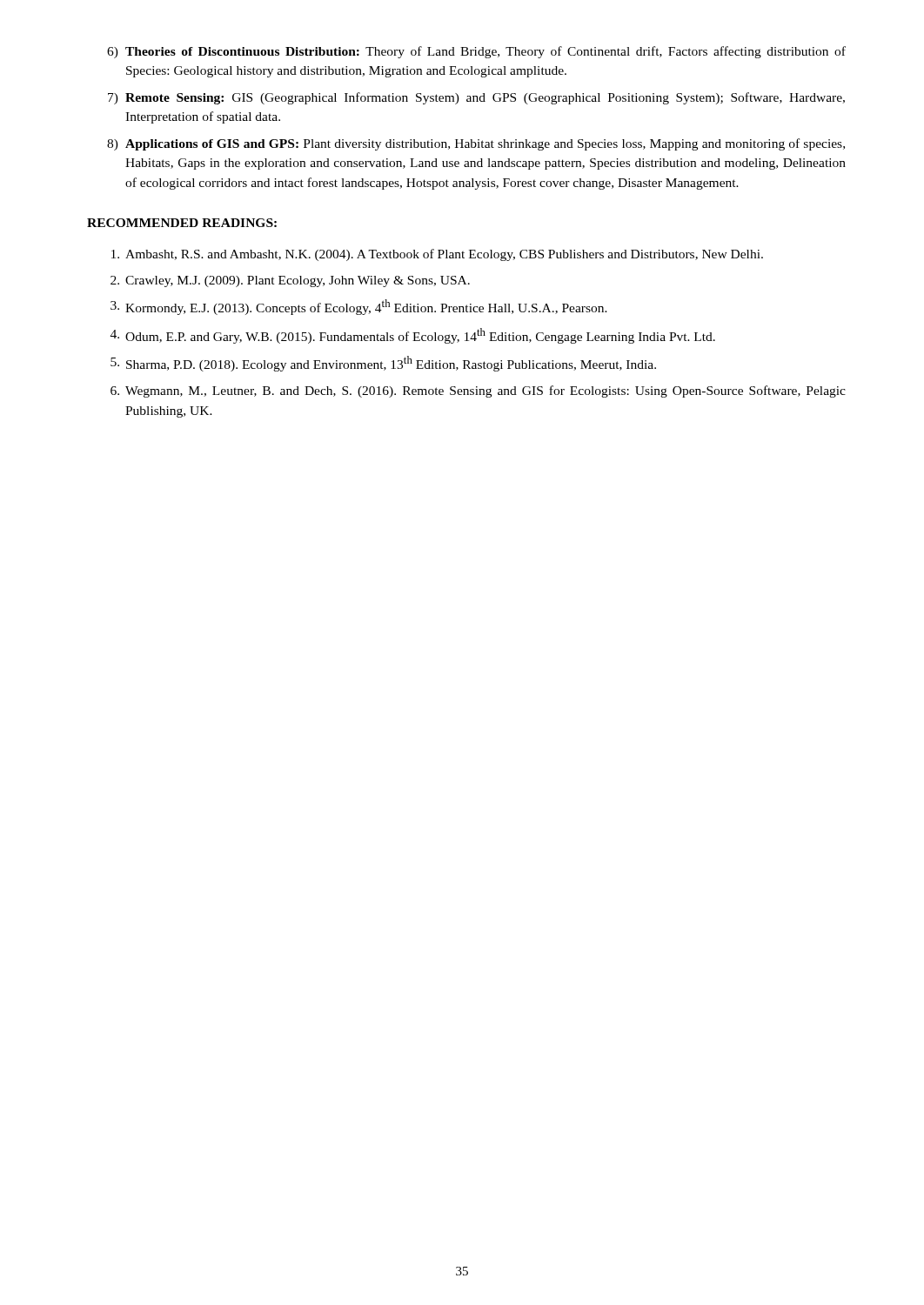The width and height of the screenshot is (924, 1305).
Task: Click on the list item that says "Ambasht, R.S. and Ambasht, N.K."
Action: [x=466, y=254]
